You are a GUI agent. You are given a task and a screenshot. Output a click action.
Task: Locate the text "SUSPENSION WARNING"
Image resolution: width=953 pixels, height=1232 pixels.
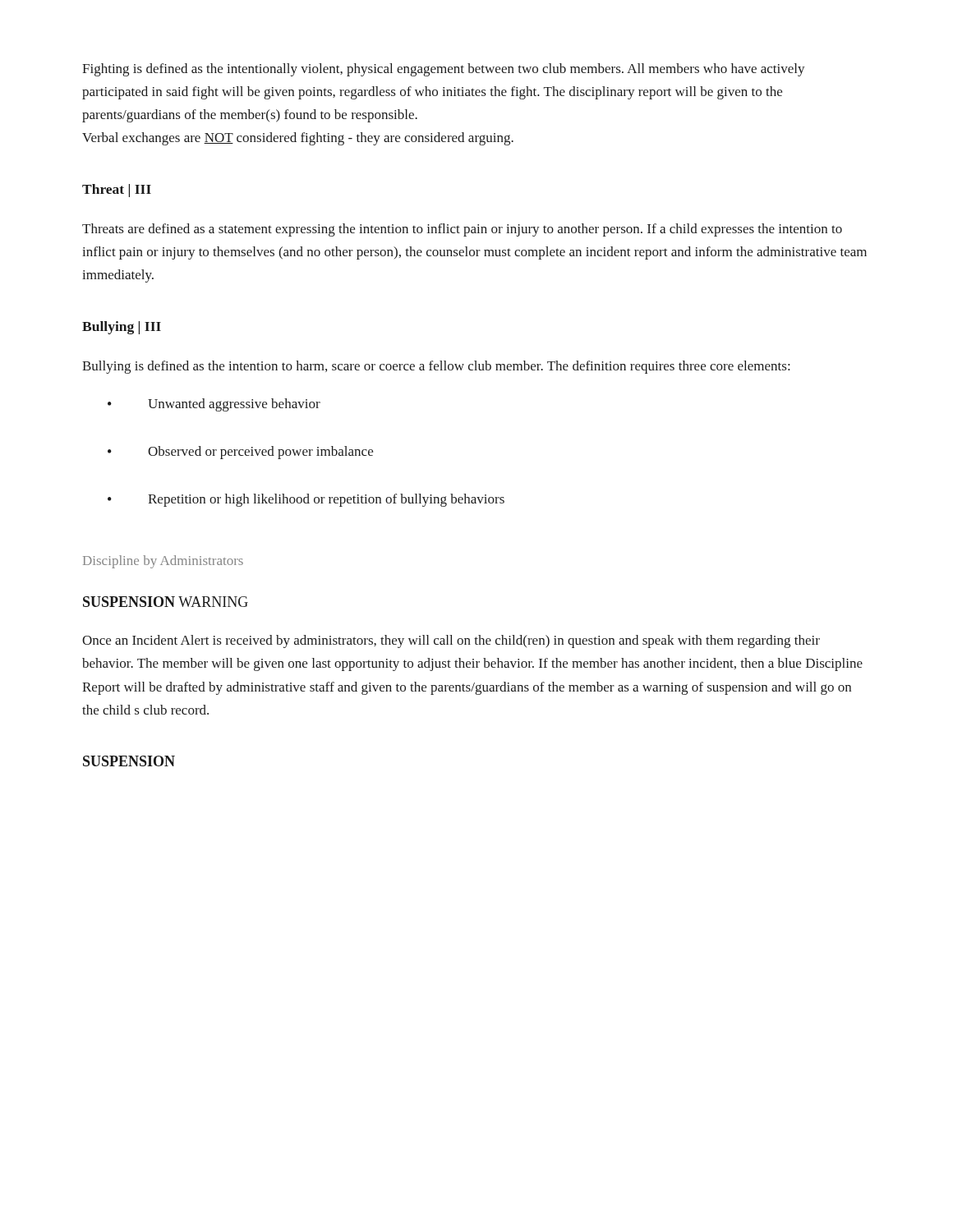(x=165, y=602)
